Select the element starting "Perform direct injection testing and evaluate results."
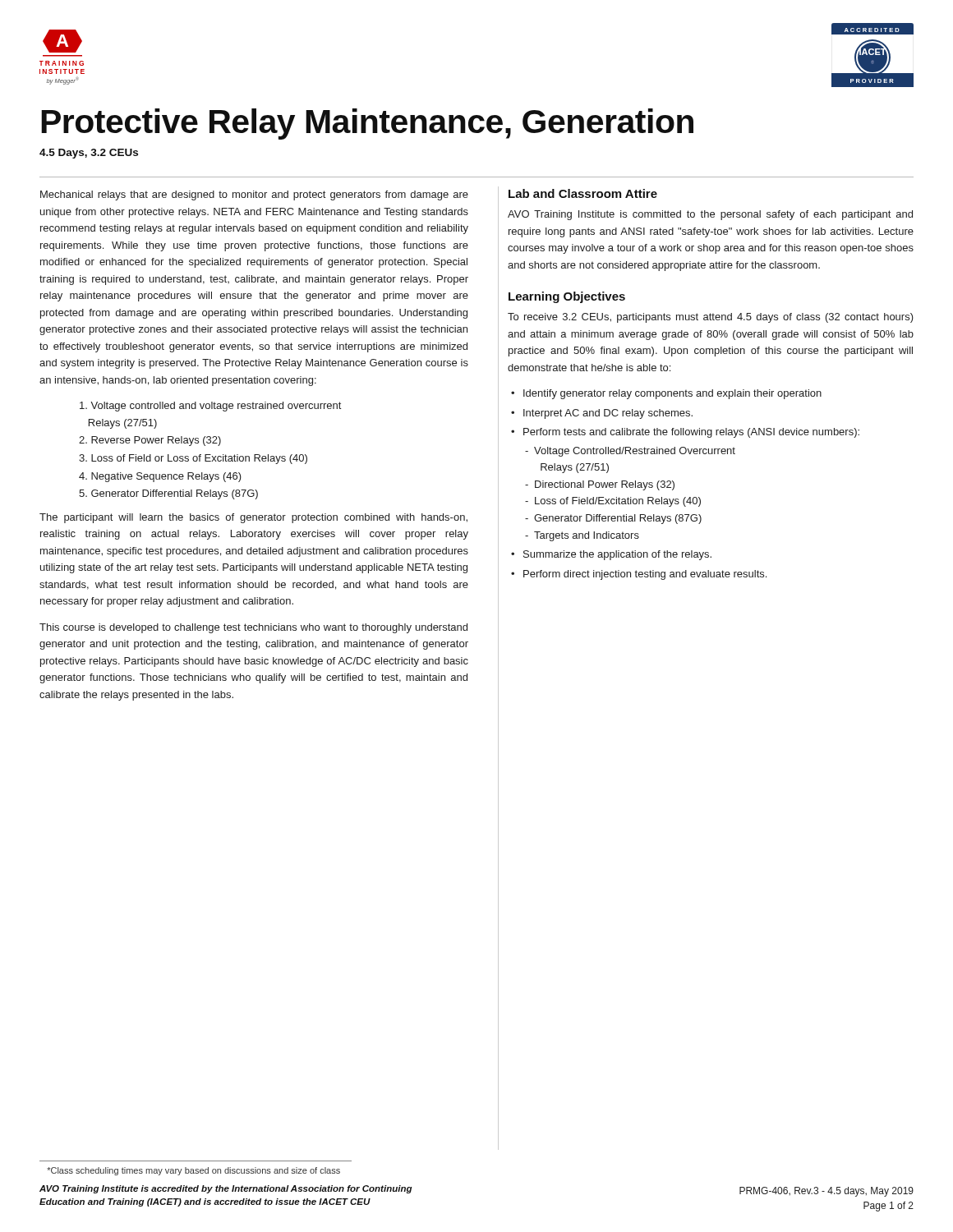The height and width of the screenshot is (1232, 953). (x=645, y=573)
